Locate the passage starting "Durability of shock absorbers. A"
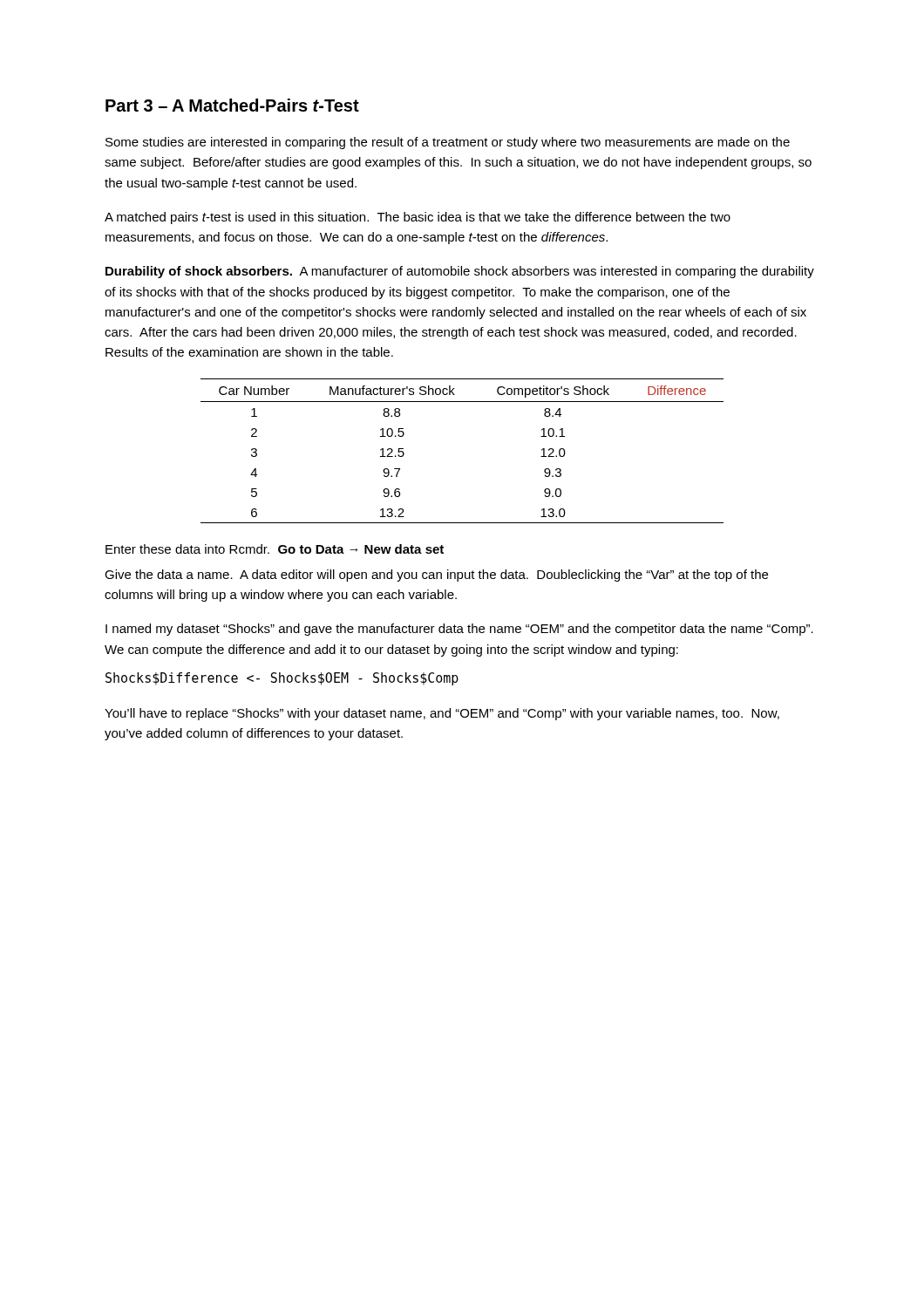The width and height of the screenshot is (924, 1308). click(x=459, y=312)
